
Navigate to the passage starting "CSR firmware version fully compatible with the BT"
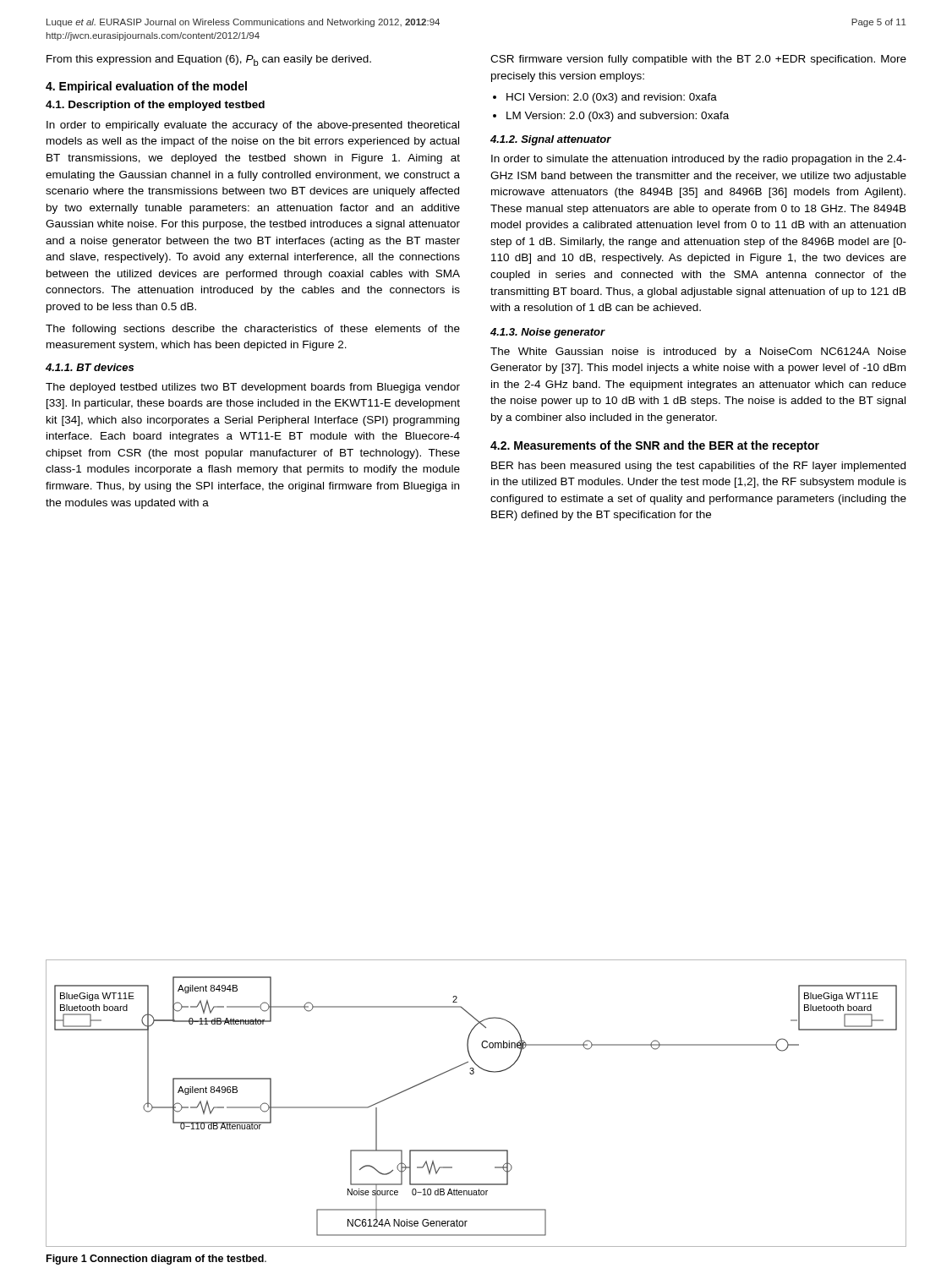tap(698, 67)
